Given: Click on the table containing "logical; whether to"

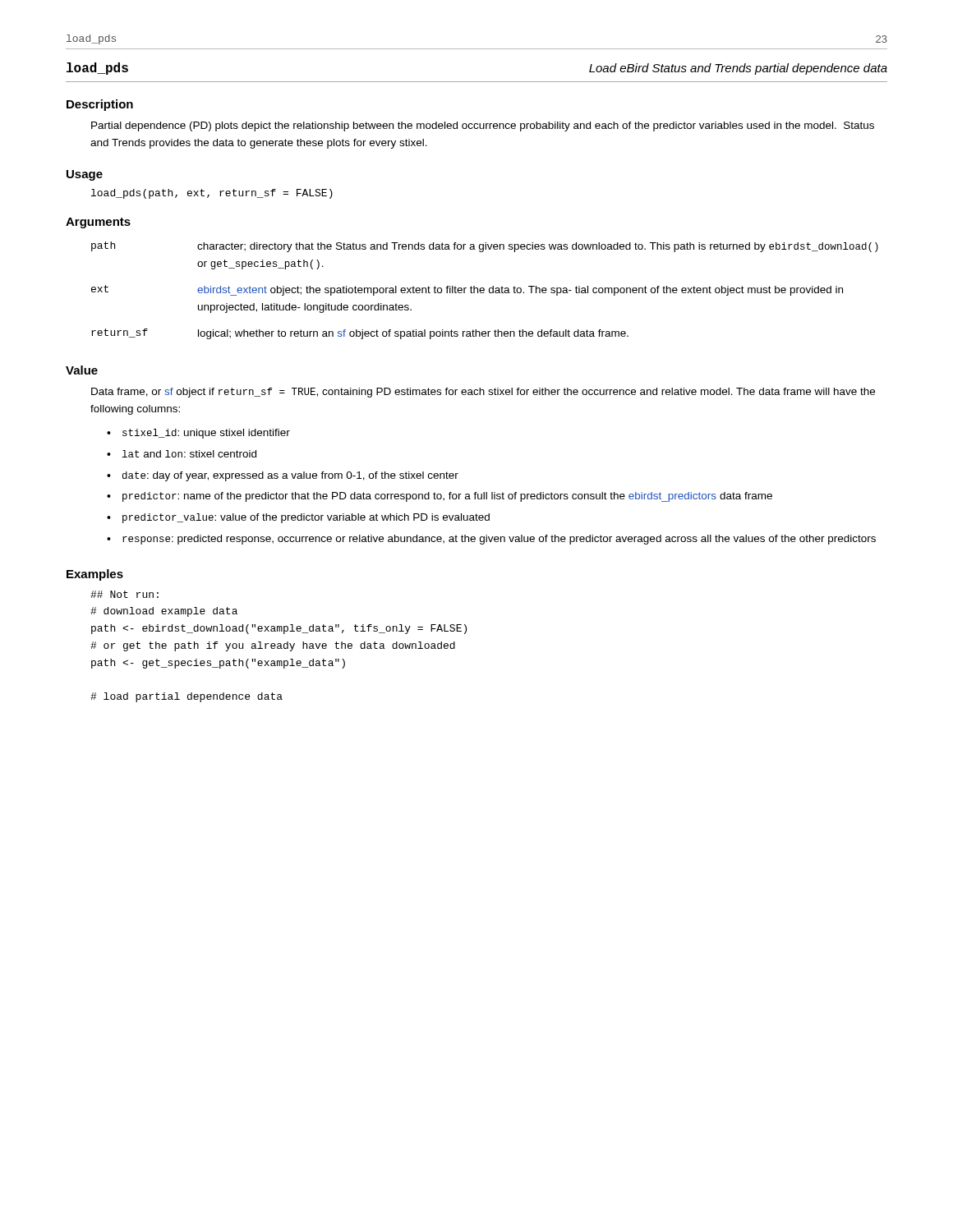Looking at the screenshot, I should point(476,292).
